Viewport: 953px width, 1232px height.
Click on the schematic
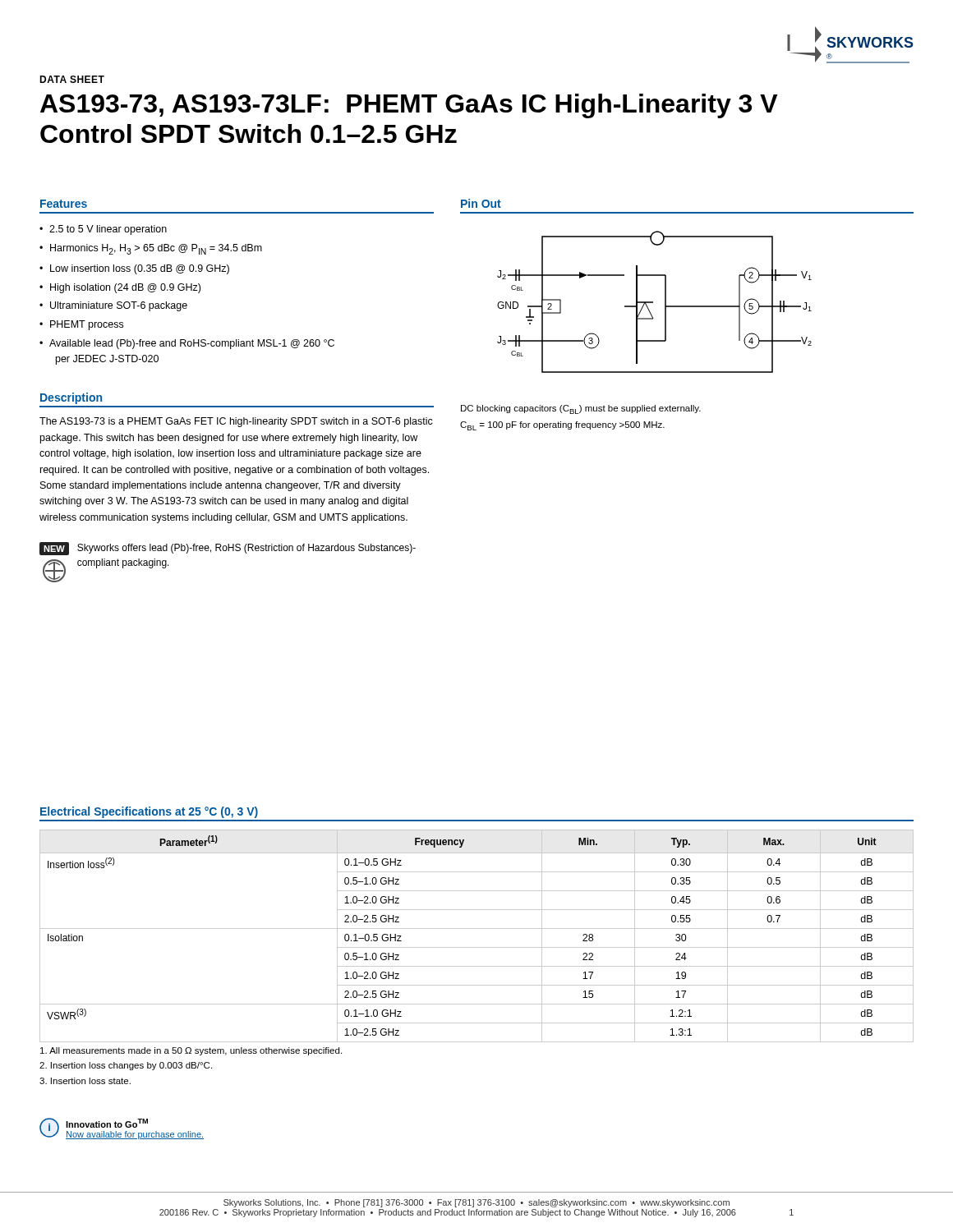click(x=687, y=308)
